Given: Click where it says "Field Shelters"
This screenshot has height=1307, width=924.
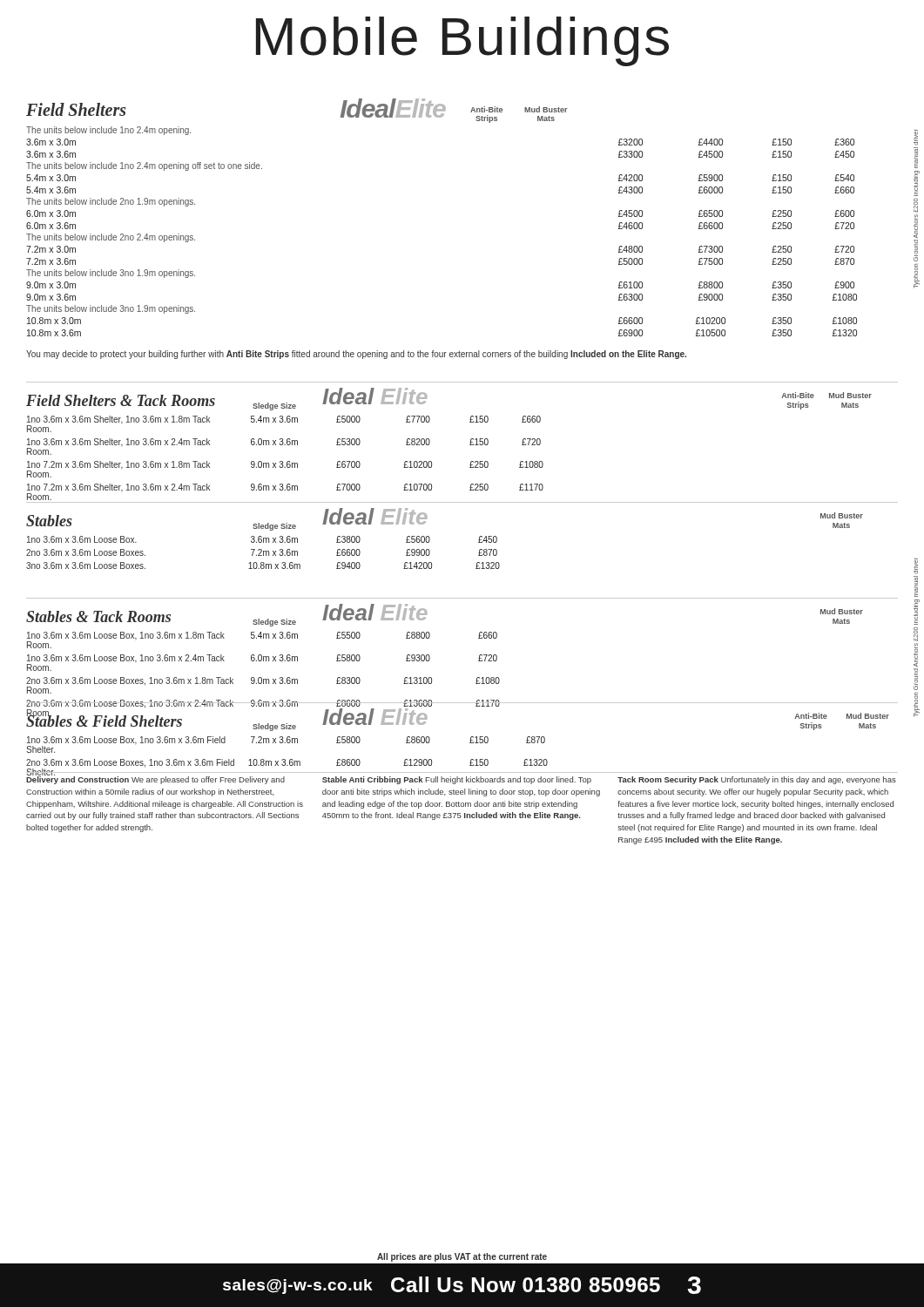Looking at the screenshot, I should tap(76, 110).
